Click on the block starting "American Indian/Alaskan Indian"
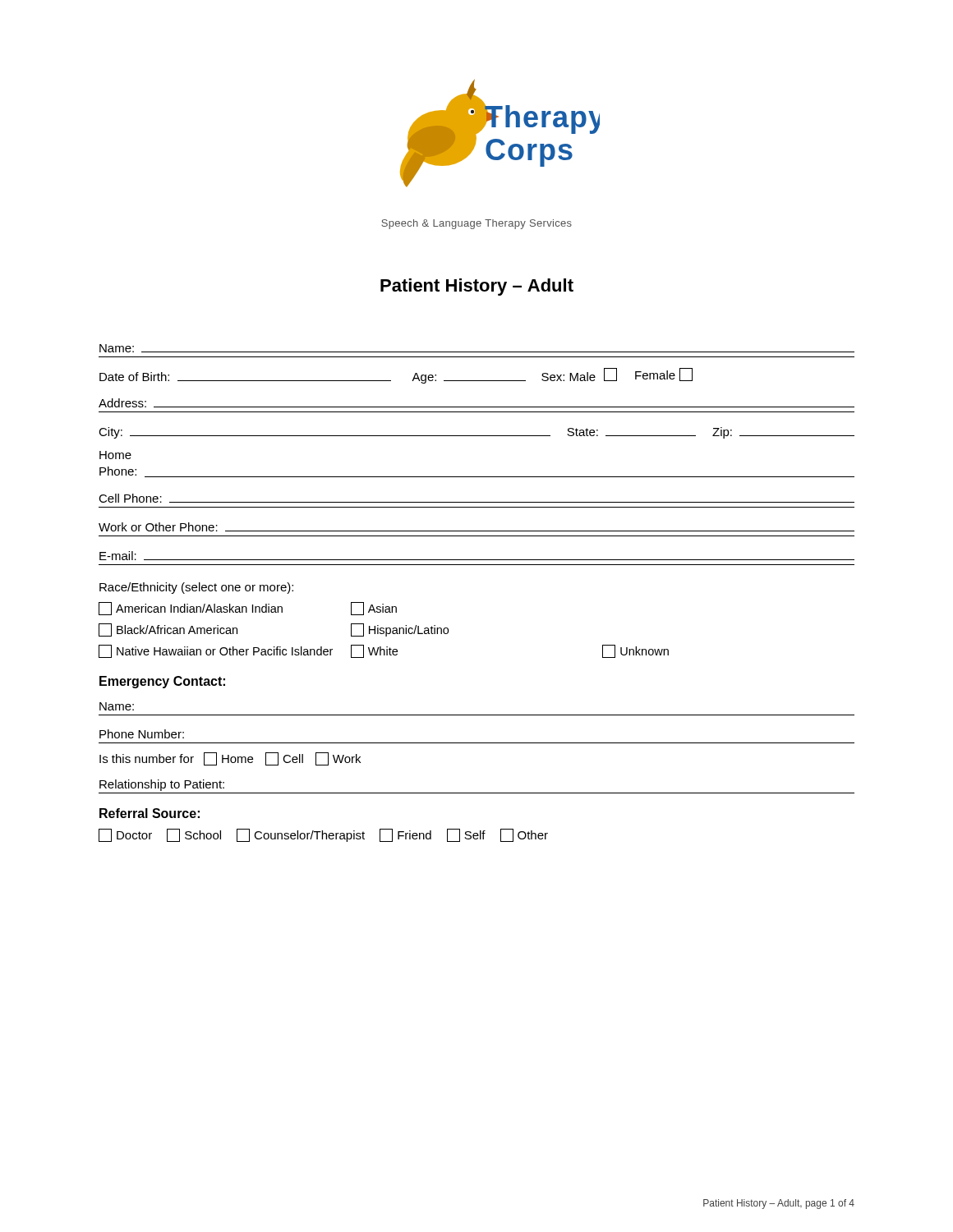This screenshot has width=953, height=1232. pyautogui.click(x=191, y=609)
